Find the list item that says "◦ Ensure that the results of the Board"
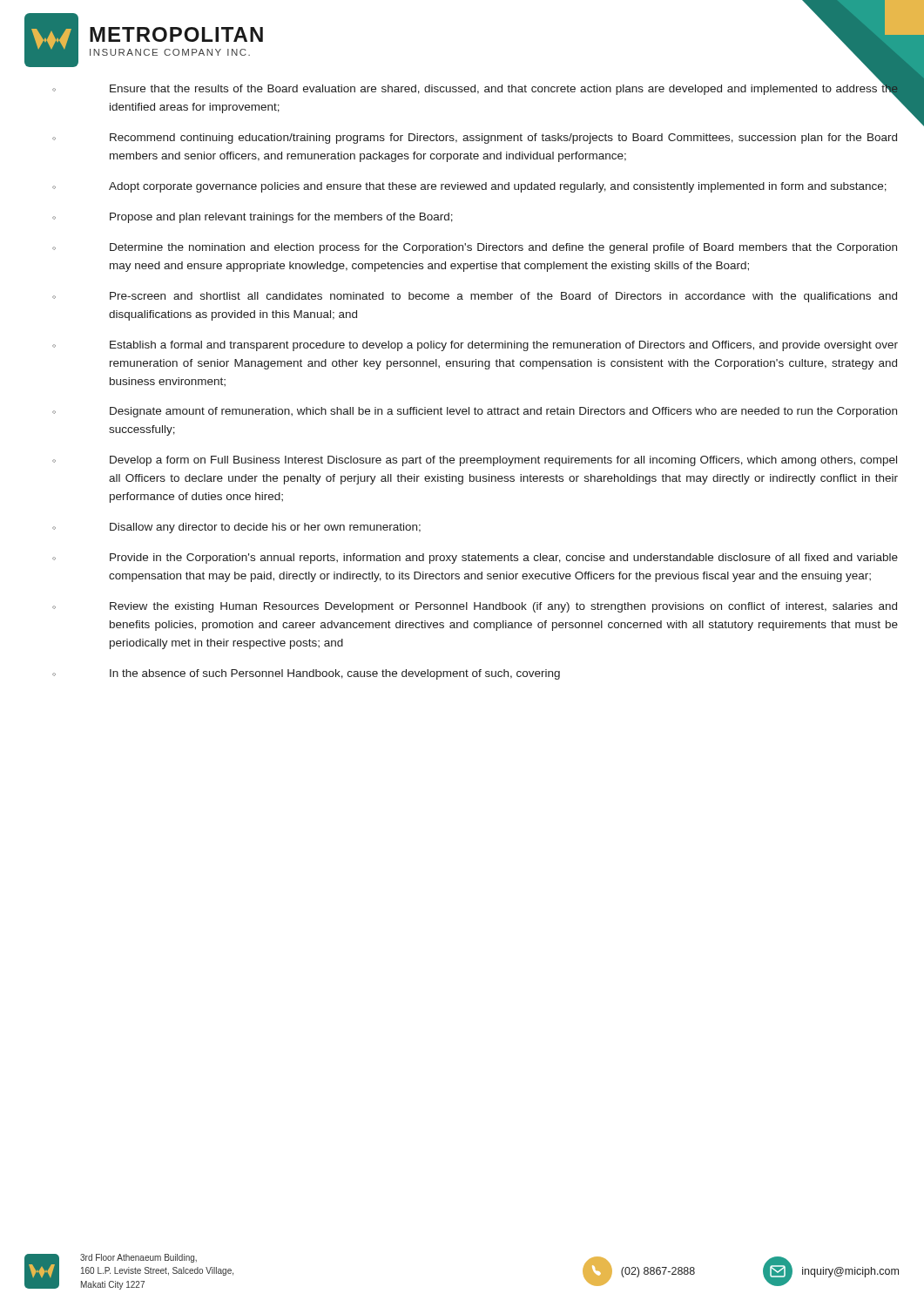 pyautogui.click(x=462, y=98)
